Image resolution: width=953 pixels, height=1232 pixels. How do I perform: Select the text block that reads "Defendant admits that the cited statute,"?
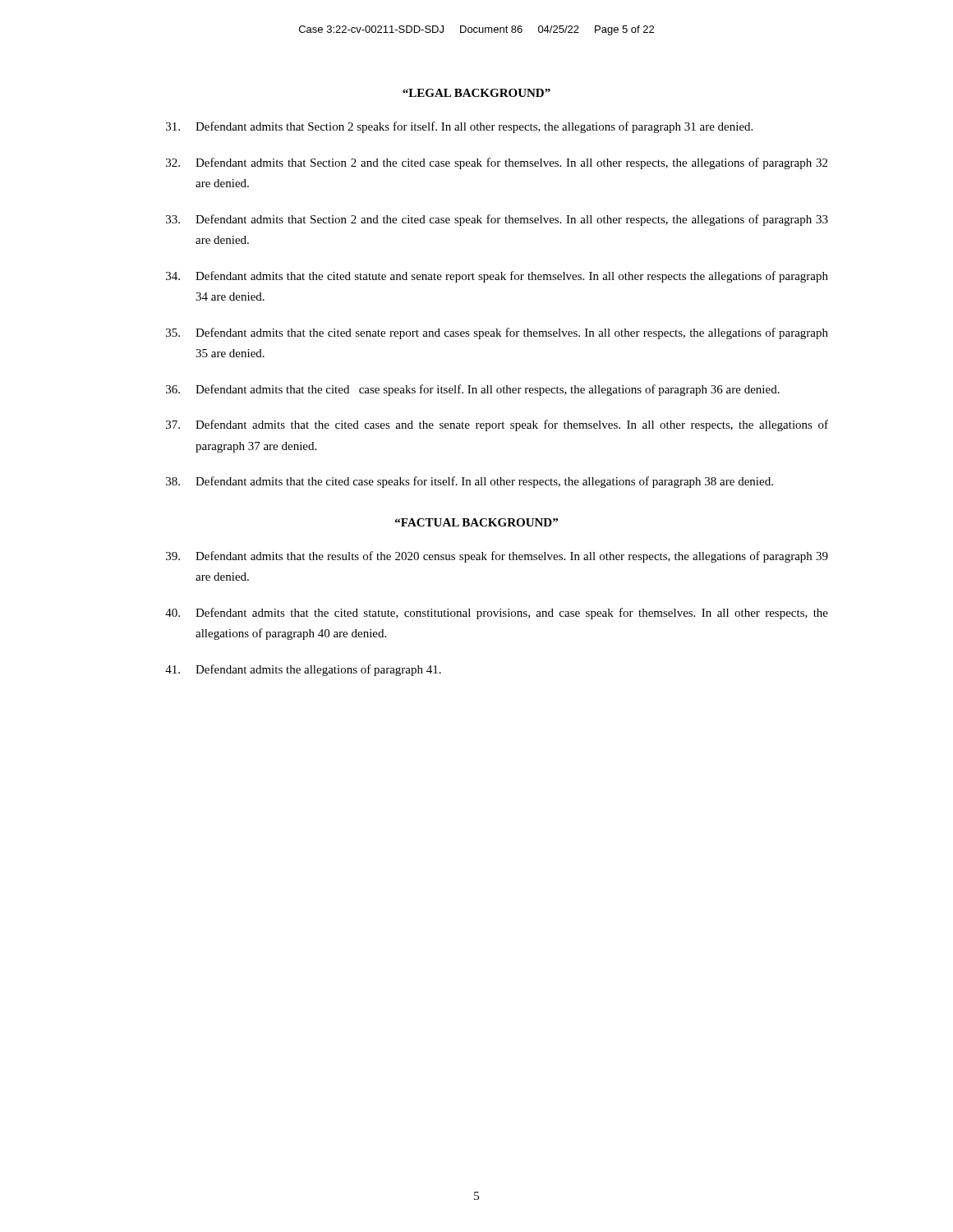pos(476,623)
